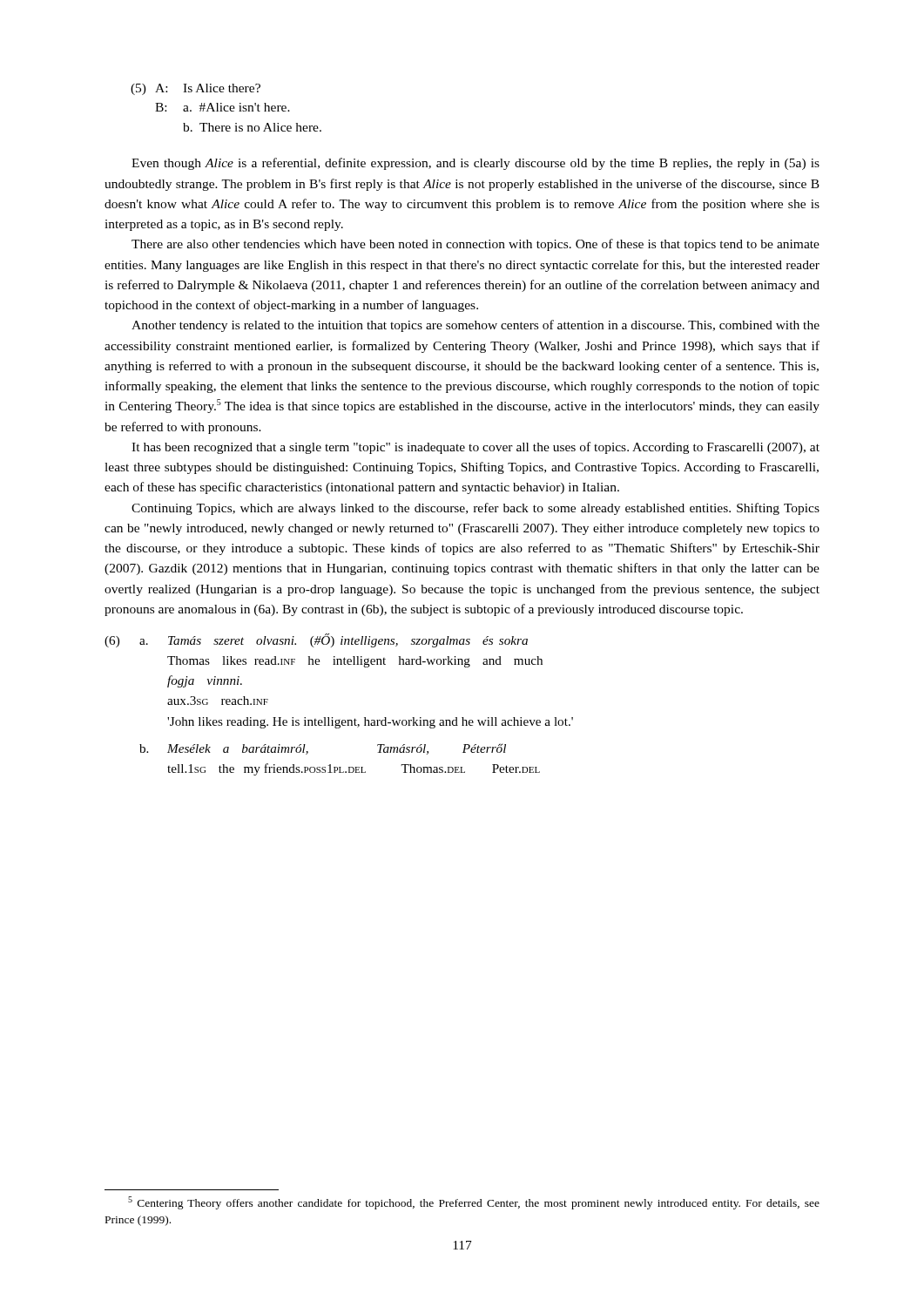Find the footnote with the text "5 Centering Theory offers"
The width and height of the screenshot is (924, 1307).
click(462, 1211)
